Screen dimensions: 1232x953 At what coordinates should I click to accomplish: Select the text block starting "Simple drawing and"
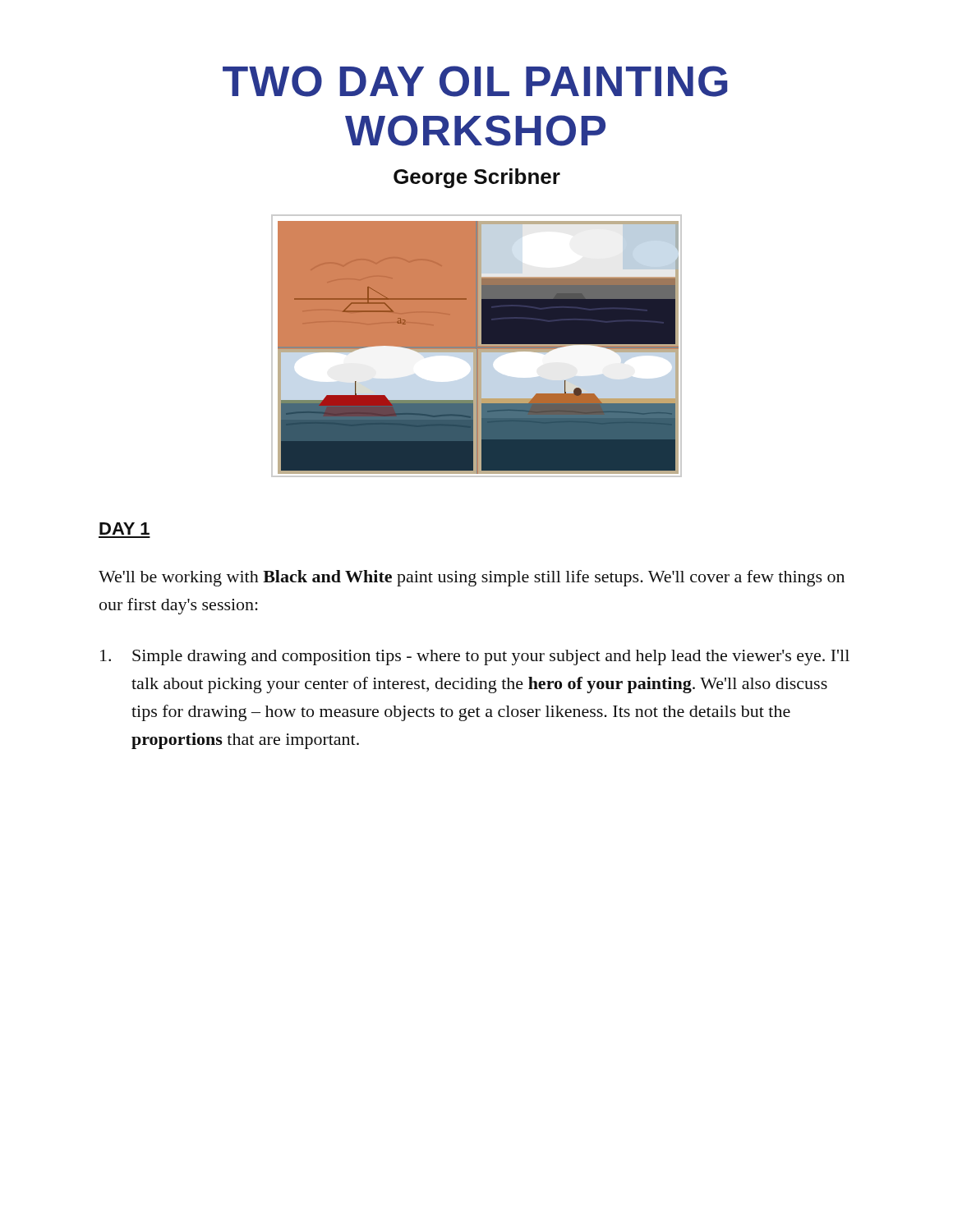pos(476,697)
